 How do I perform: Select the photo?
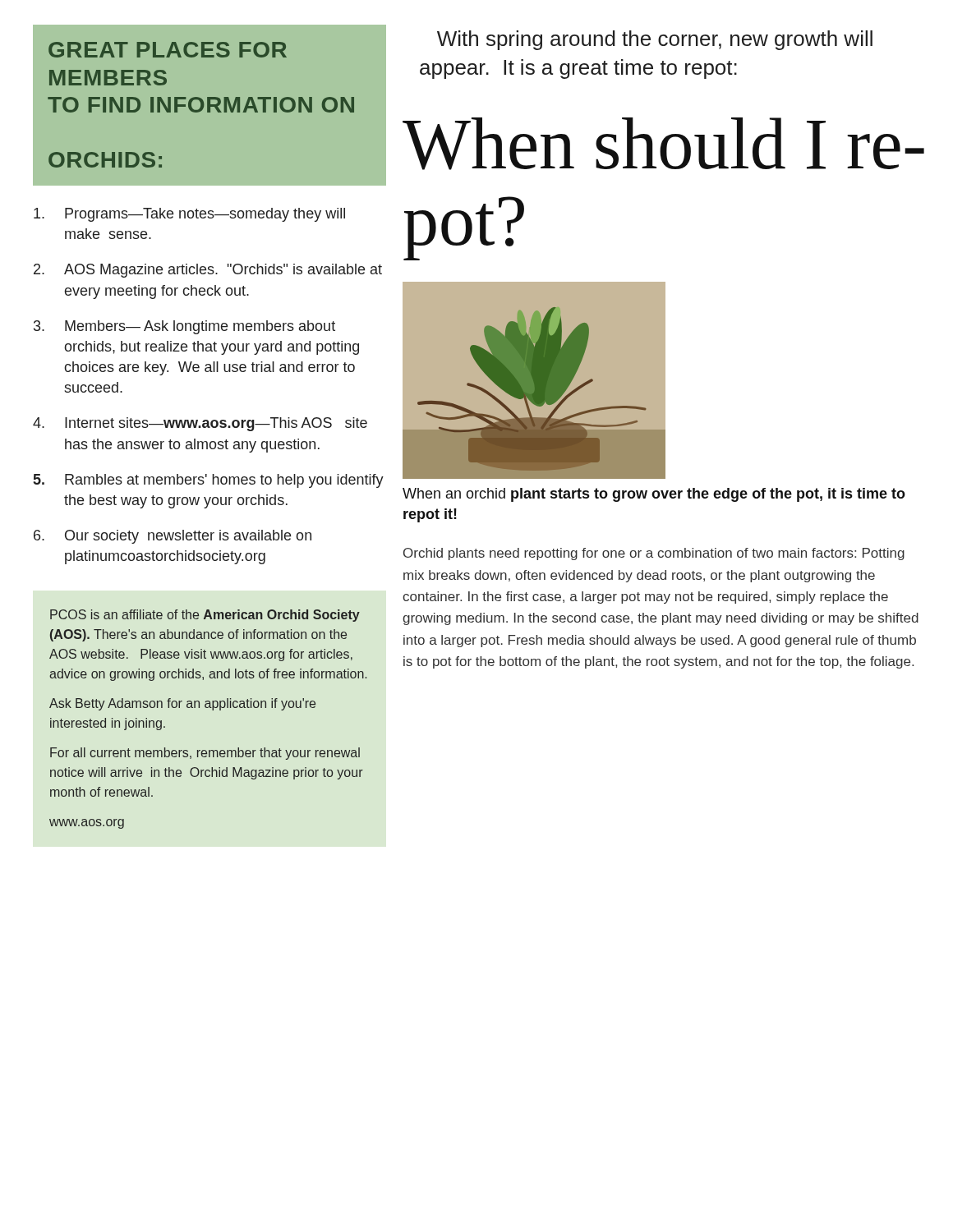click(x=665, y=380)
